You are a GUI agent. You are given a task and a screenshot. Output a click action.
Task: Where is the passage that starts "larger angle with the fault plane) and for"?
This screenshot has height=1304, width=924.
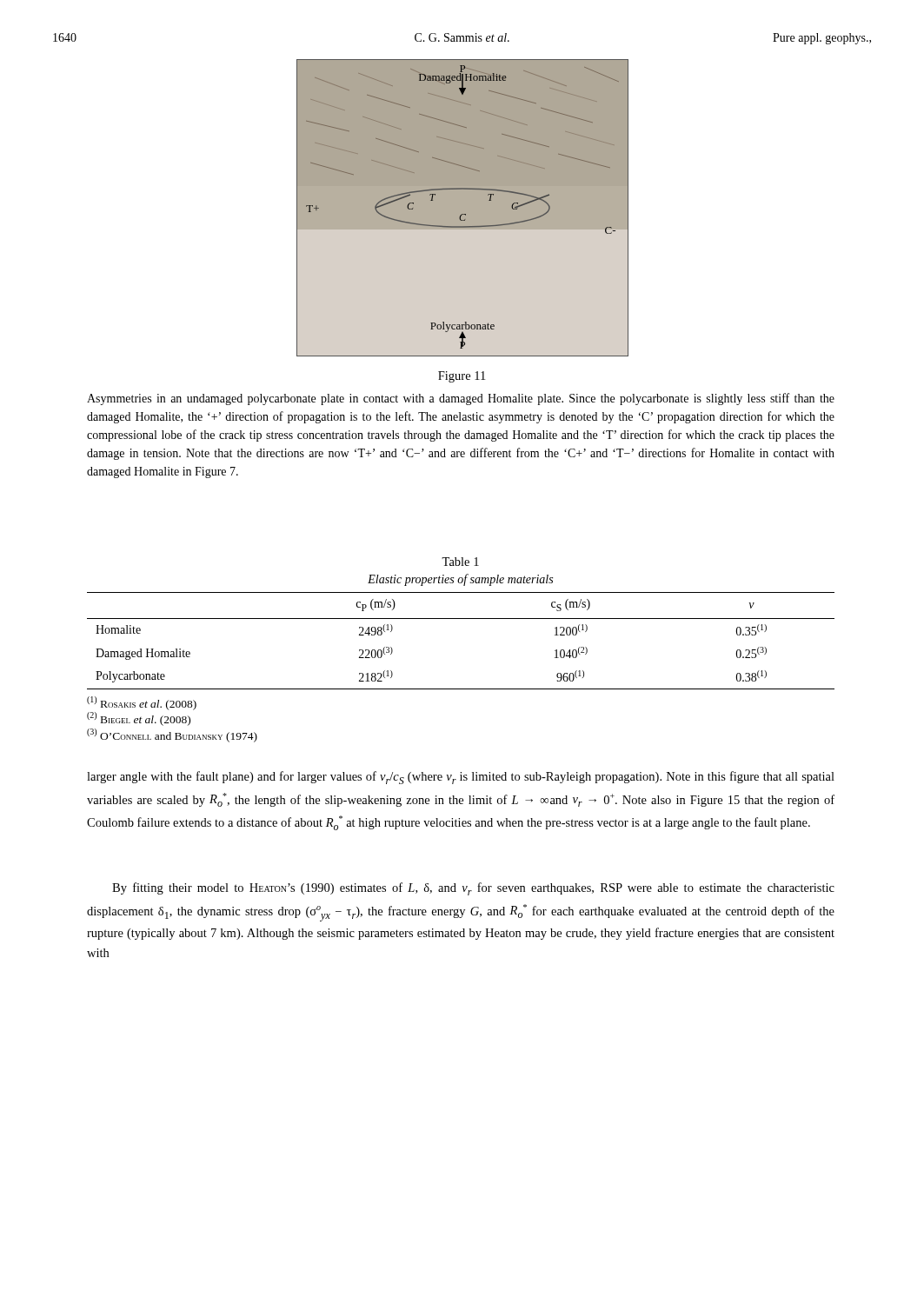click(x=461, y=801)
